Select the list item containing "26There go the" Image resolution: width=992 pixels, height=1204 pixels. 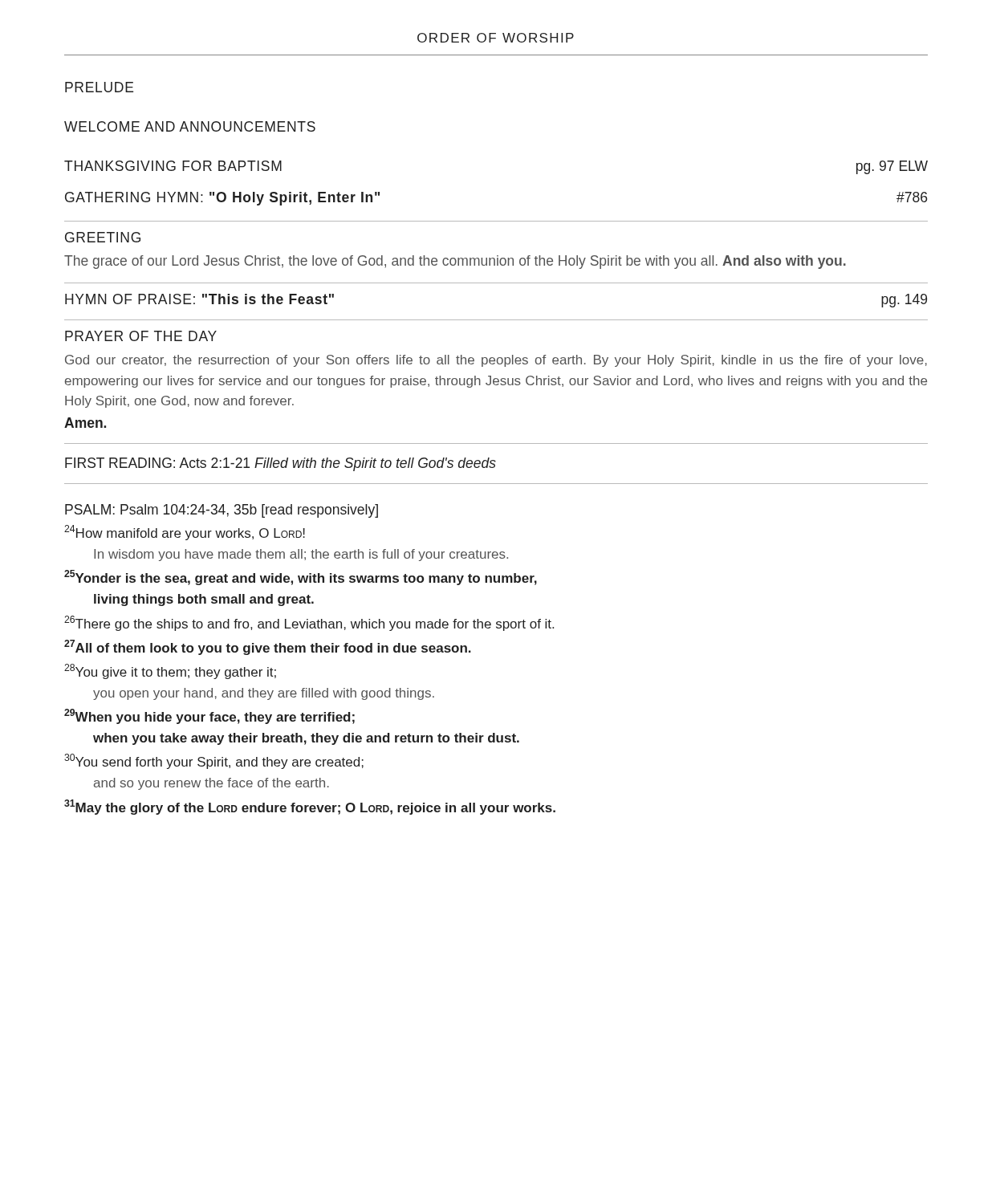pos(496,623)
